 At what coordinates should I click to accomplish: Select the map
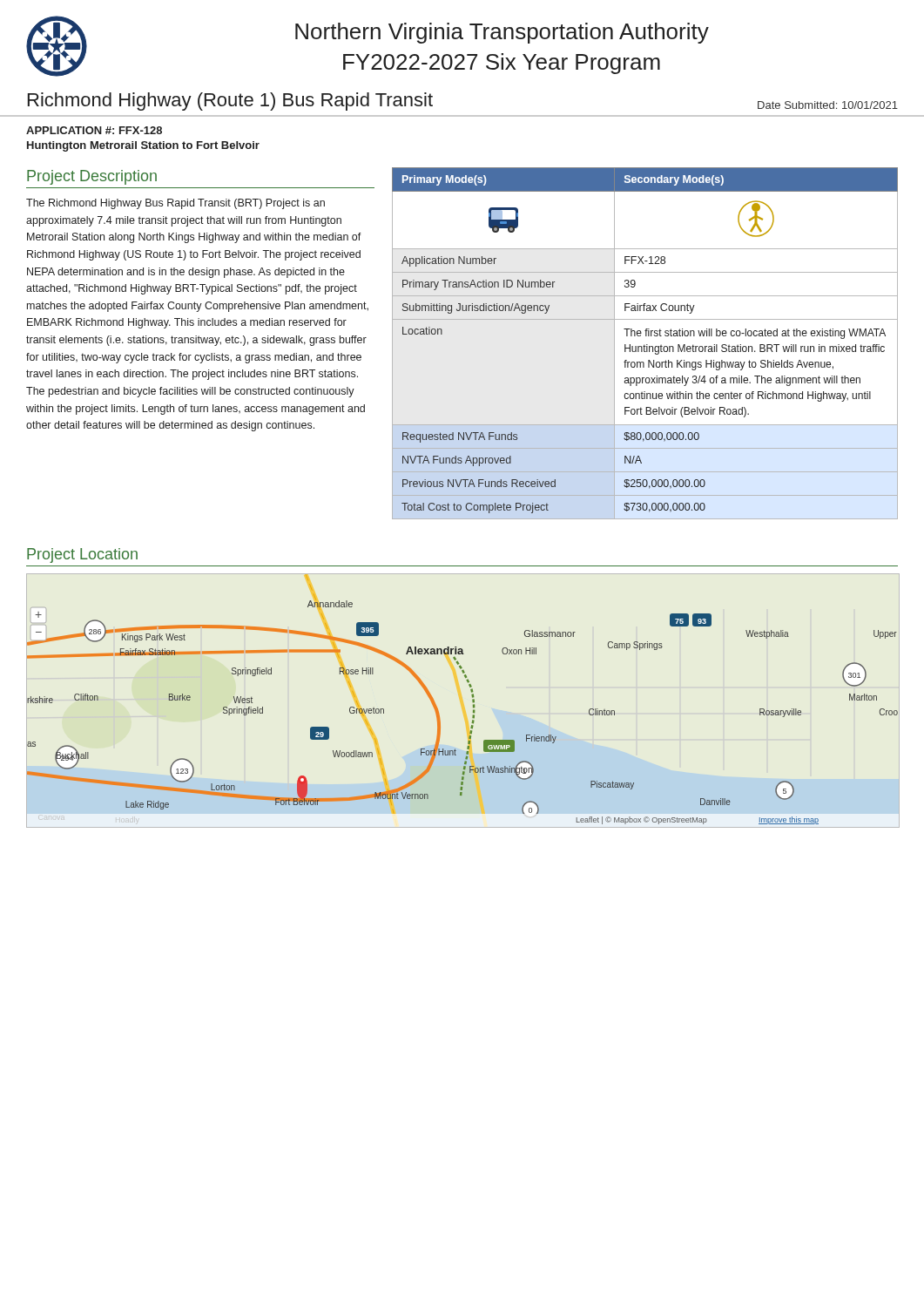coord(463,701)
